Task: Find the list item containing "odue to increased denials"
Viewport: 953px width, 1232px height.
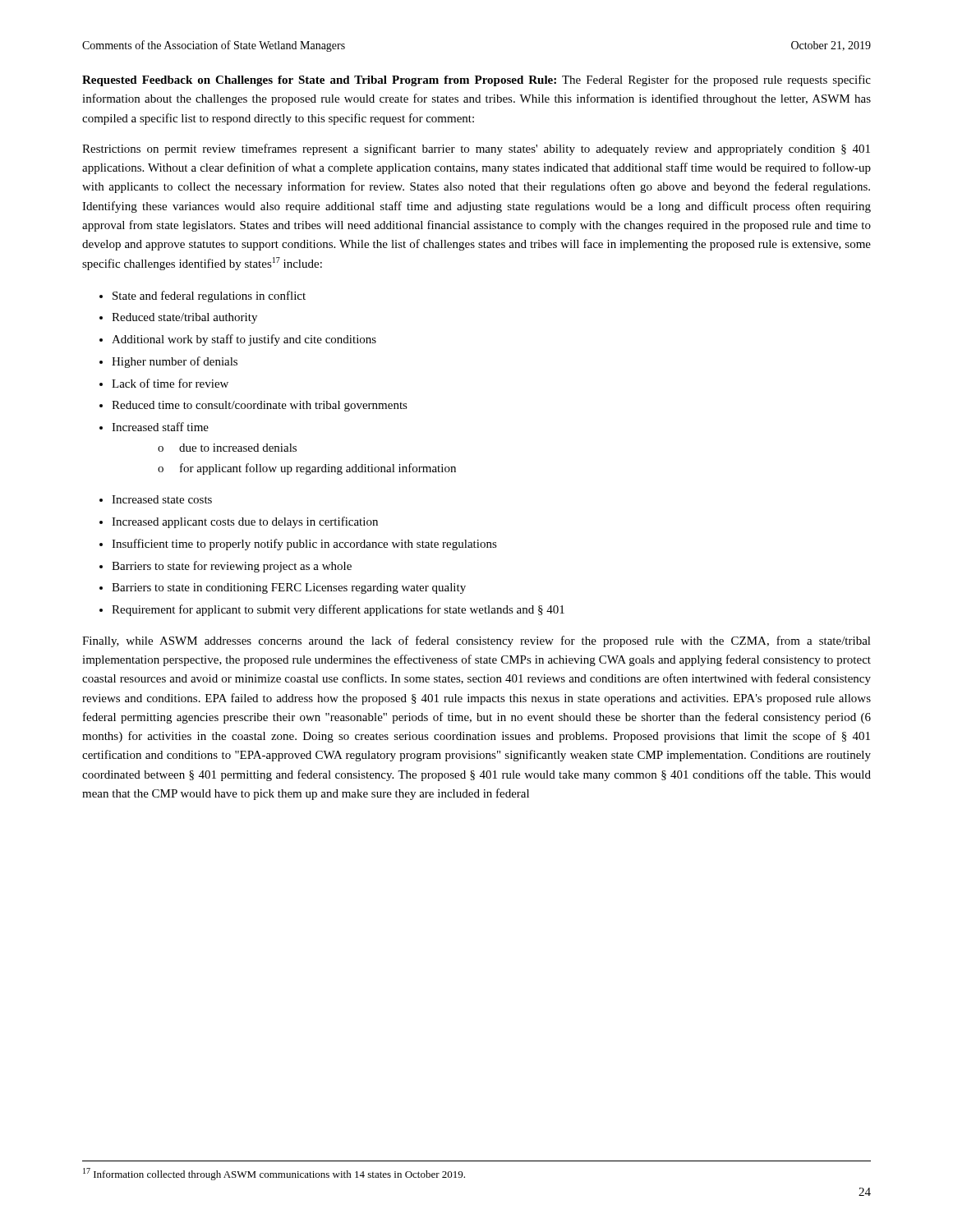Action: [x=227, y=448]
